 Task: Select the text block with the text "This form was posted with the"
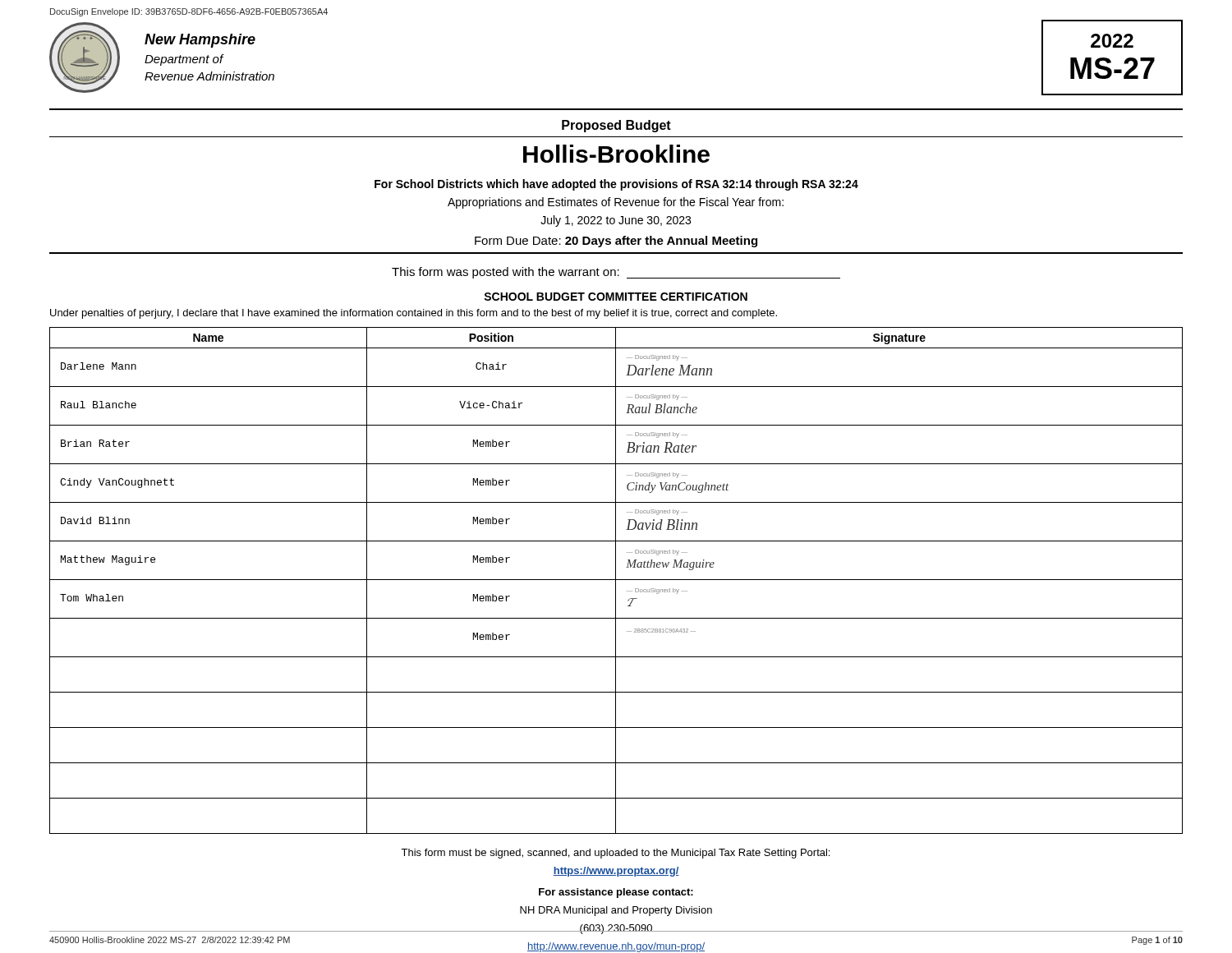click(x=616, y=271)
